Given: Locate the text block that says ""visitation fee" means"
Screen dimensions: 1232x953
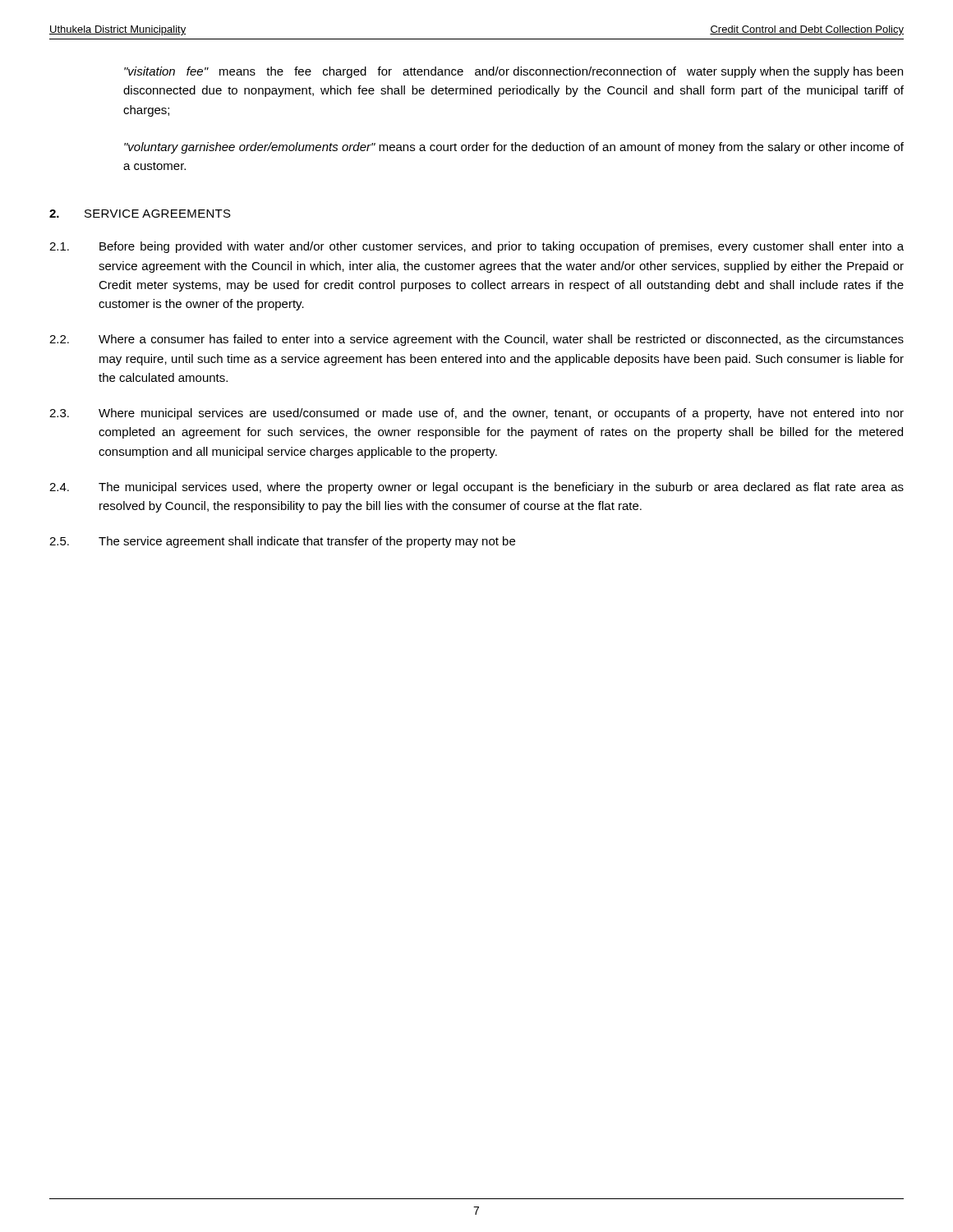Looking at the screenshot, I should [513, 90].
